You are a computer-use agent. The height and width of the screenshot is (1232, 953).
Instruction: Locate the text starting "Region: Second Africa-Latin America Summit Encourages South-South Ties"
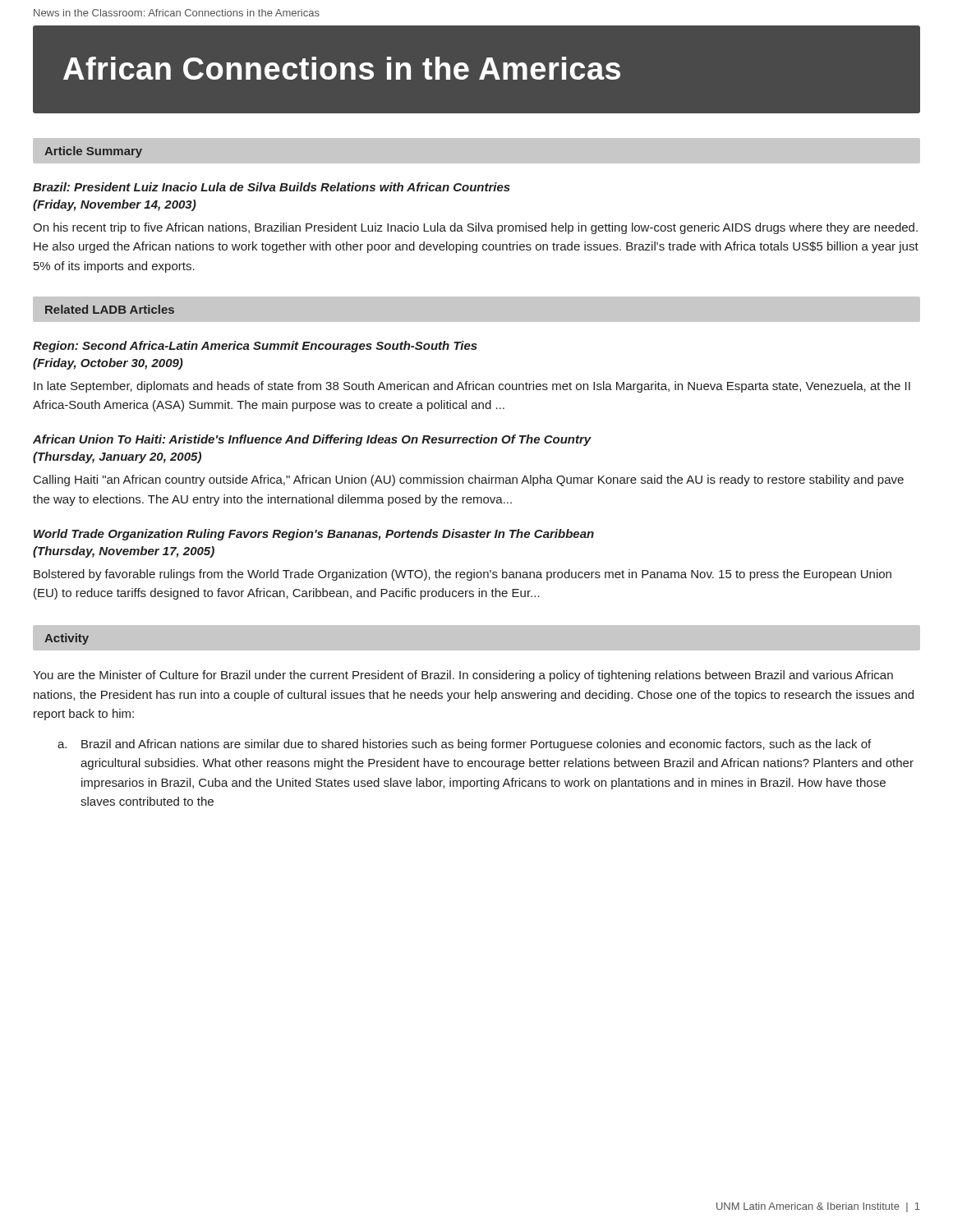tap(255, 354)
